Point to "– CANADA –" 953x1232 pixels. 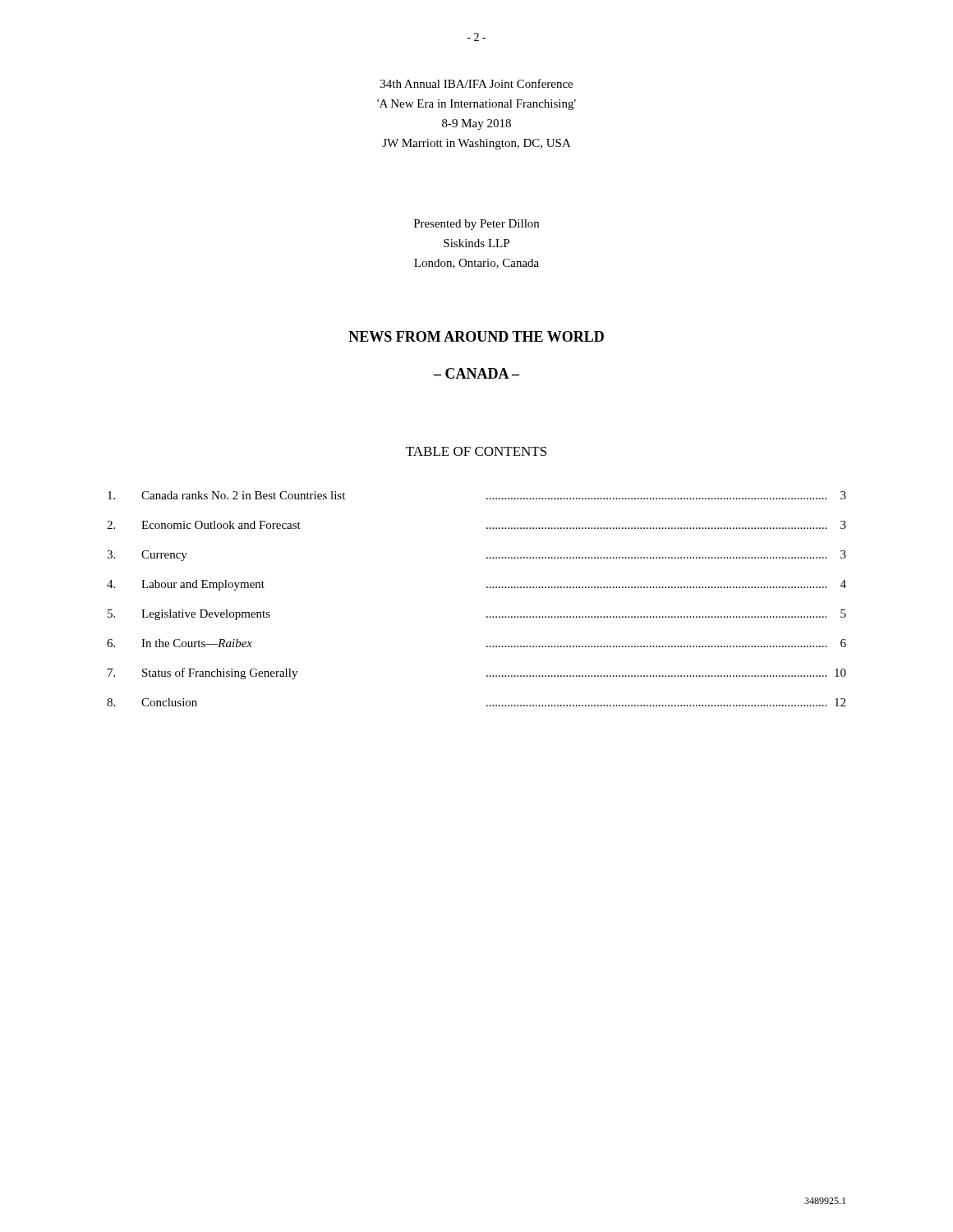(476, 374)
